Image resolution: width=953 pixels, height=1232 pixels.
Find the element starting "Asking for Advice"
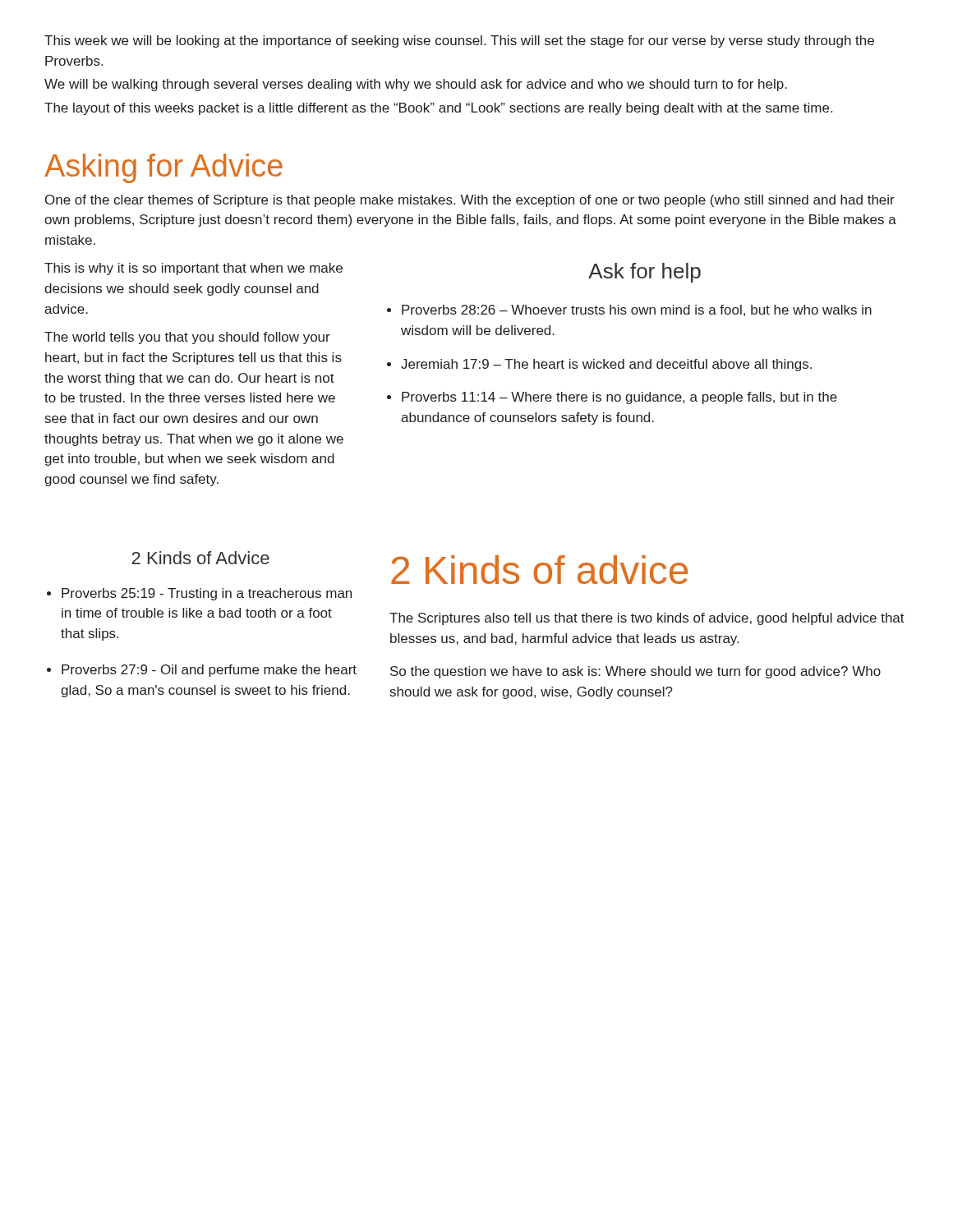(x=163, y=168)
